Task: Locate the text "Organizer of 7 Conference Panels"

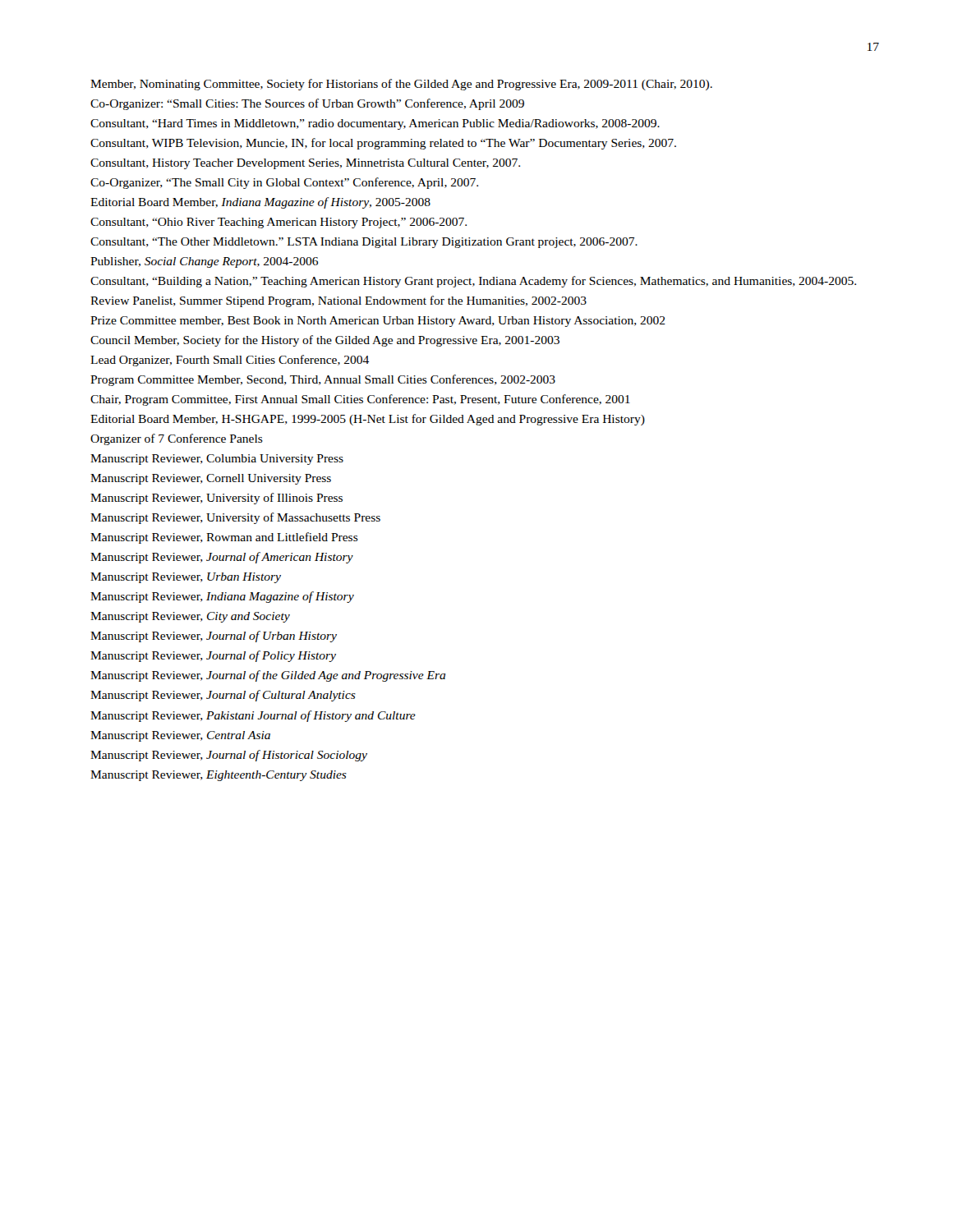Action: click(176, 438)
